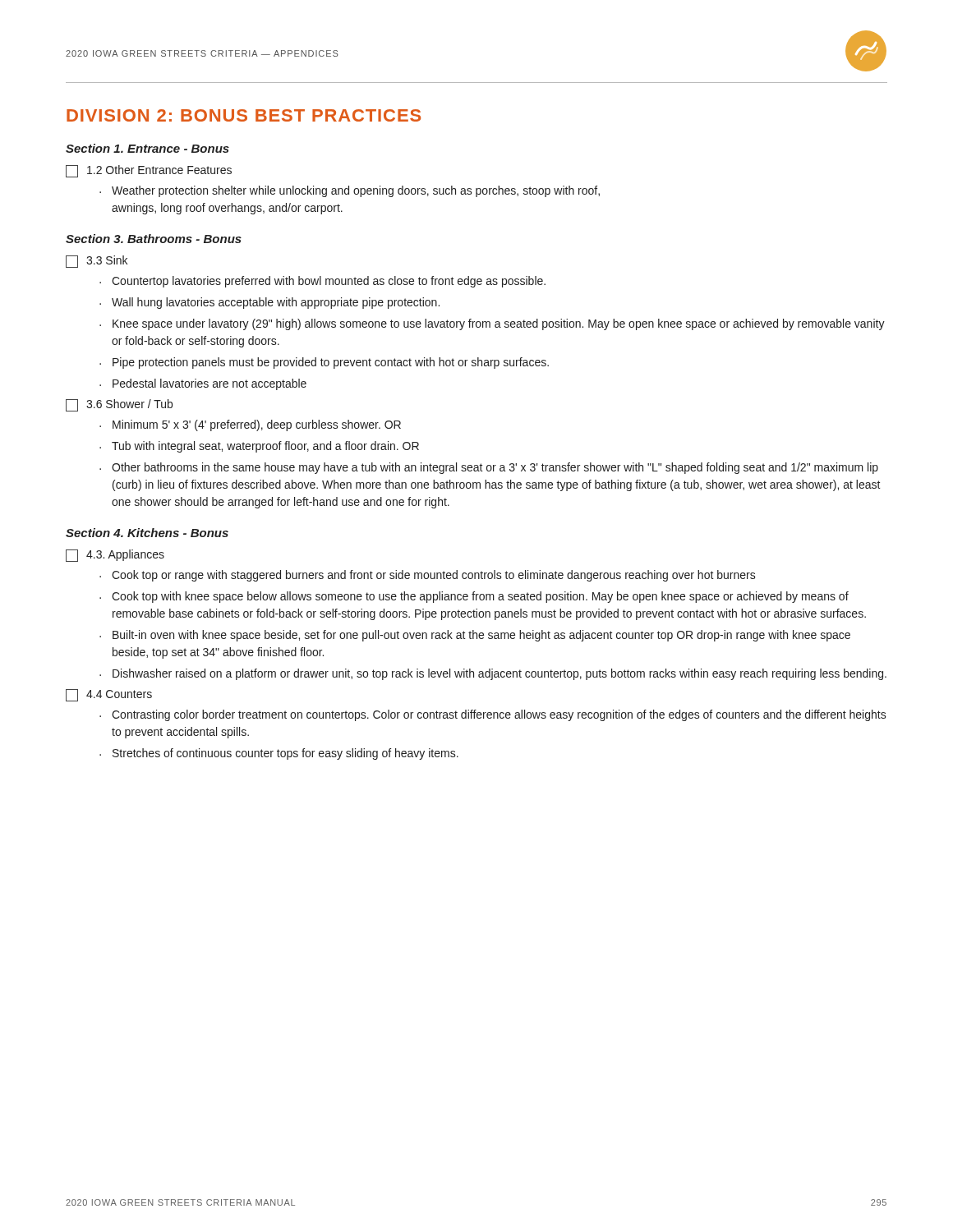953x1232 pixels.
Task: Click on the list item that reads "4.3. Appliances"
Action: click(x=115, y=555)
